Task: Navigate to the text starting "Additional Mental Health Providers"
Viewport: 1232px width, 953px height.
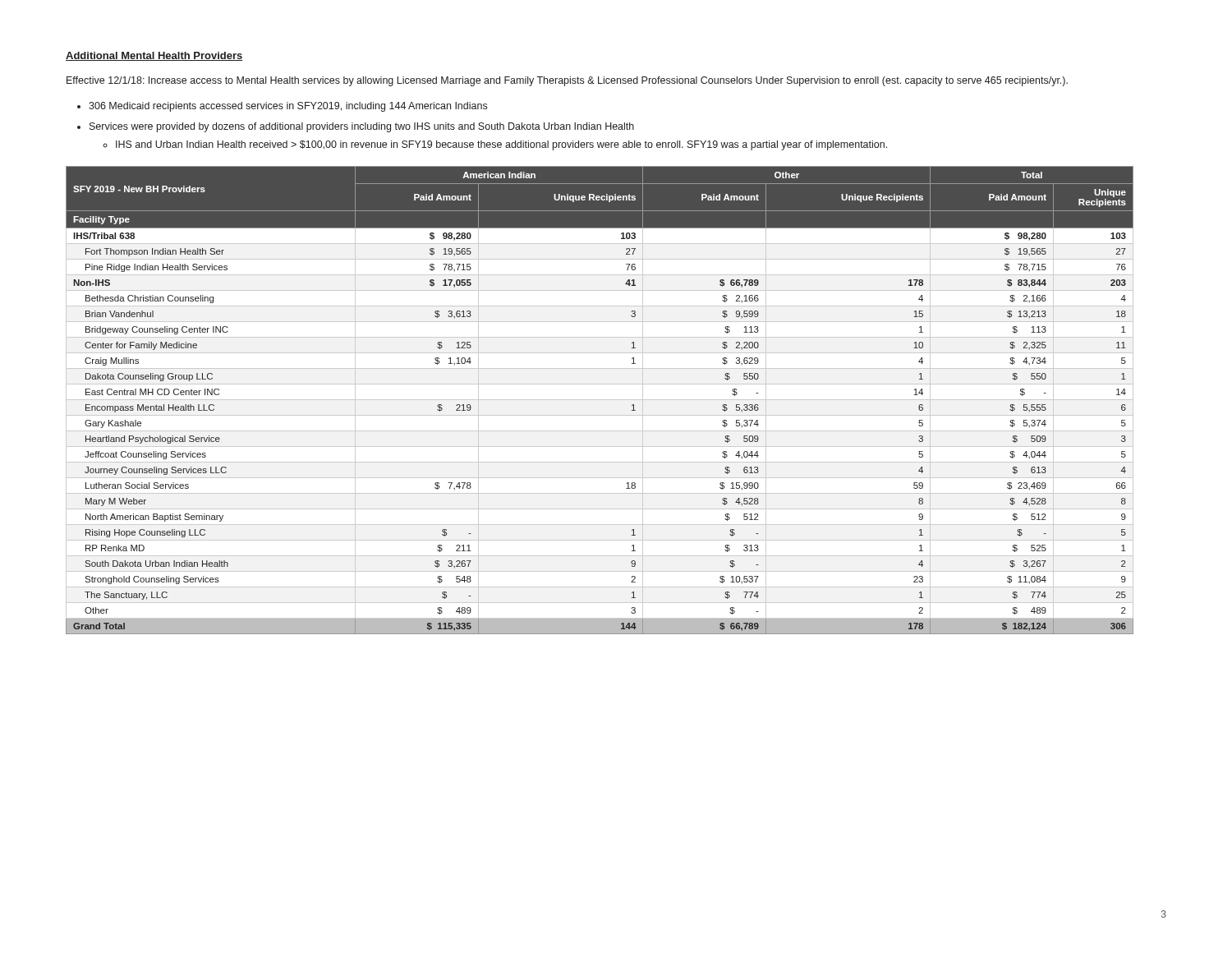Action: pyautogui.click(x=154, y=55)
